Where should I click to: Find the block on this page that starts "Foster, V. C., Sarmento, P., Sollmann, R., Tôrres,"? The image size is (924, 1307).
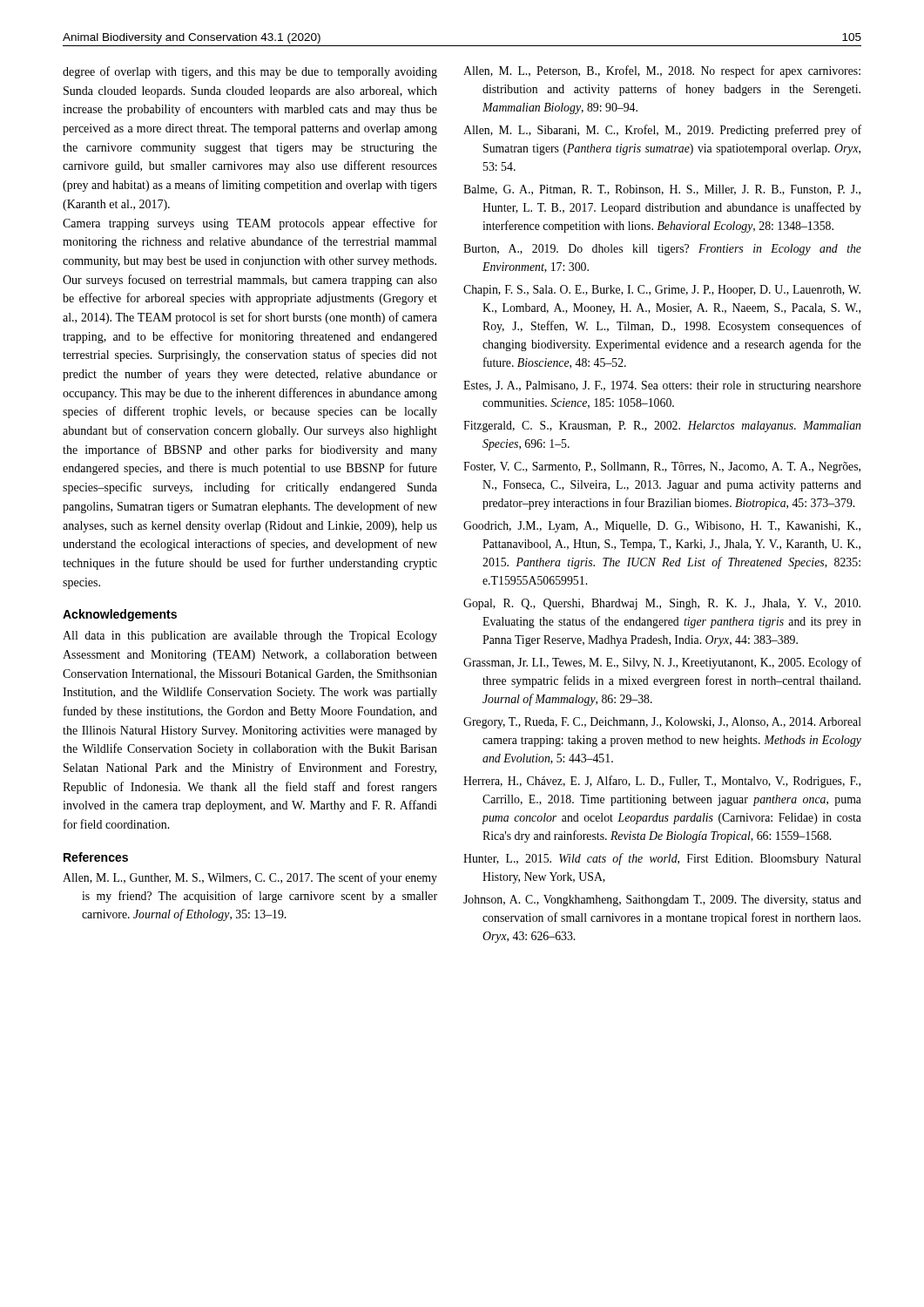click(x=662, y=485)
